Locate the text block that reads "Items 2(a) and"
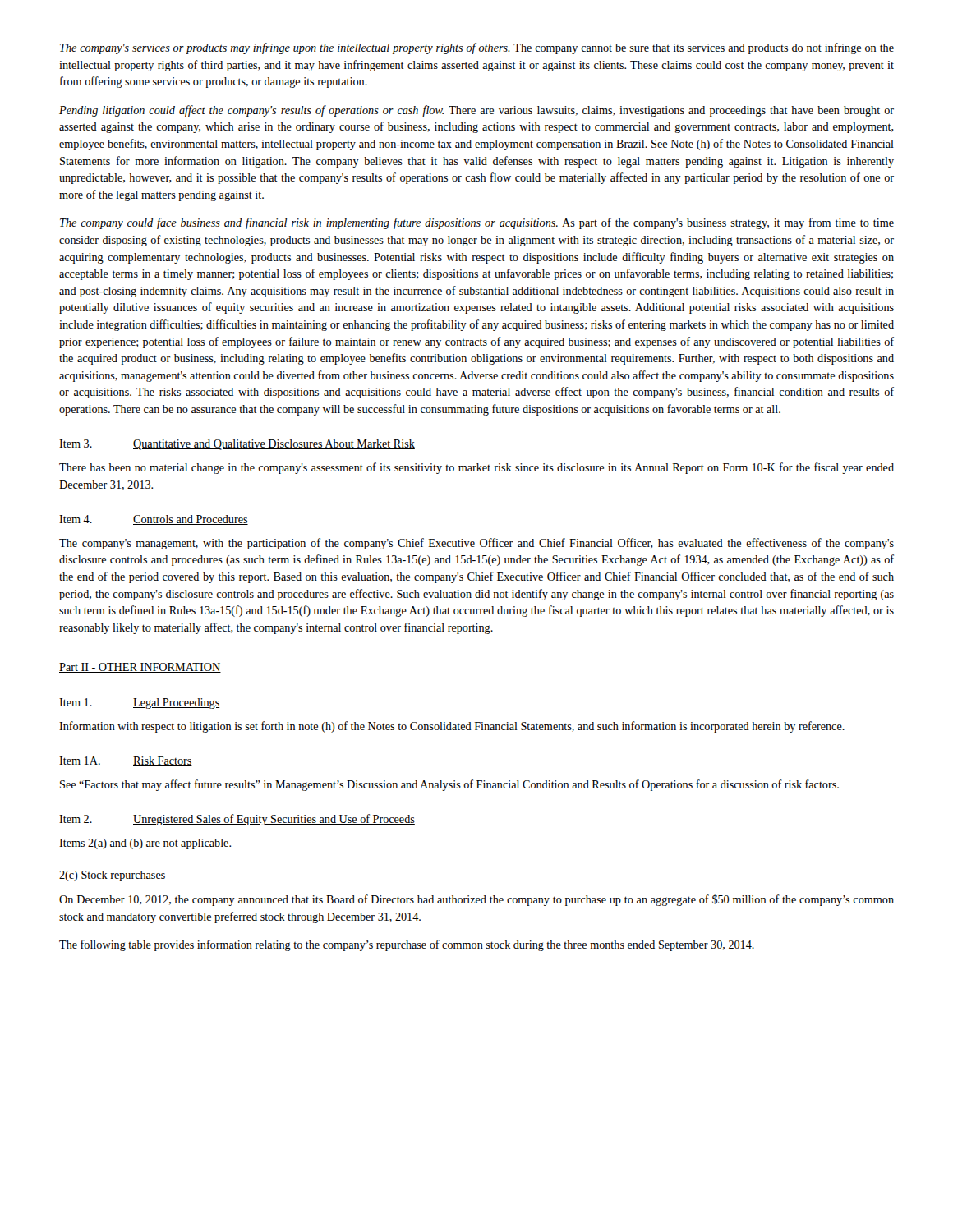The height and width of the screenshot is (1232, 953). [145, 843]
